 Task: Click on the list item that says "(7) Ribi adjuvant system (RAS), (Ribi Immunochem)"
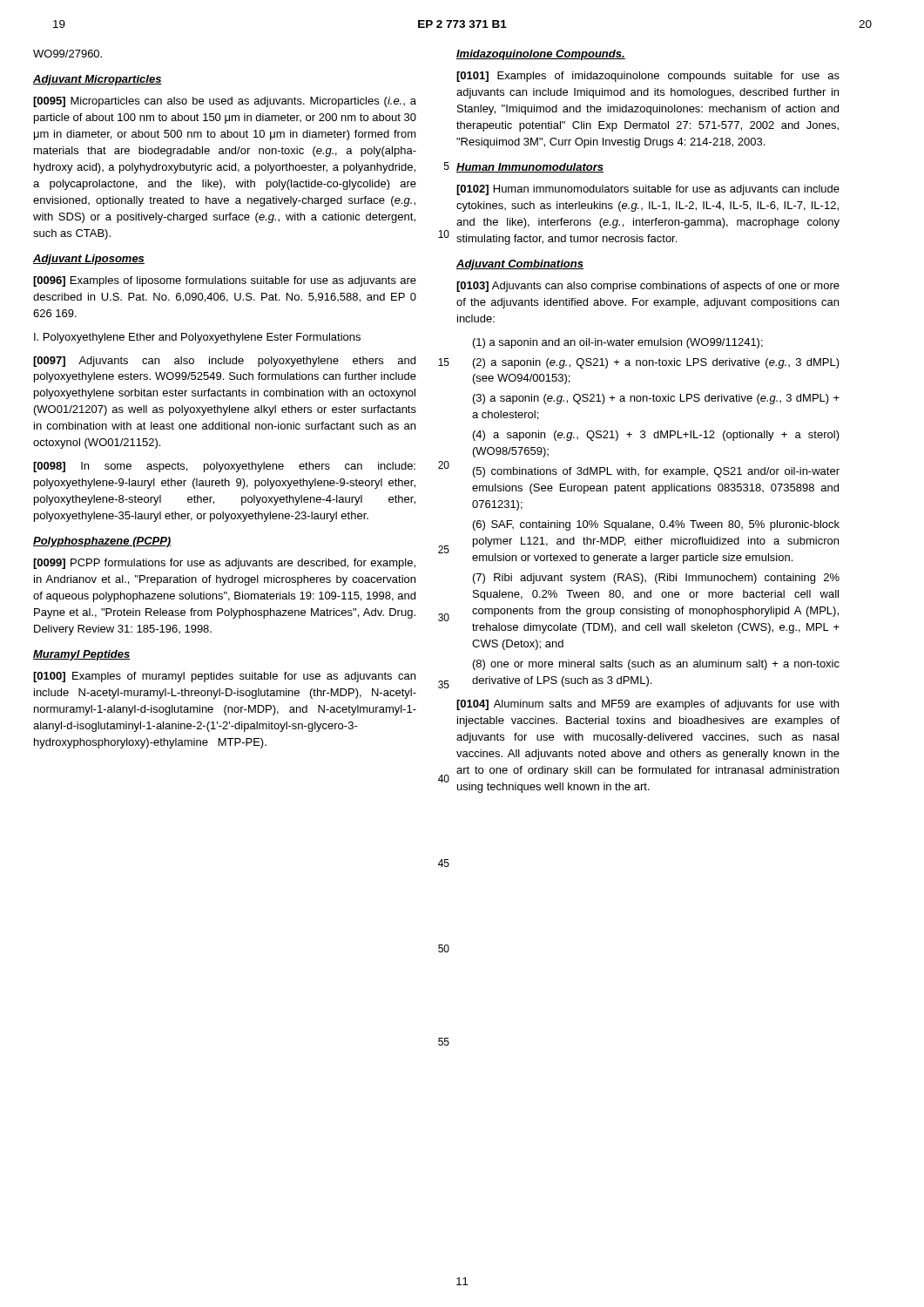tap(656, 610)
